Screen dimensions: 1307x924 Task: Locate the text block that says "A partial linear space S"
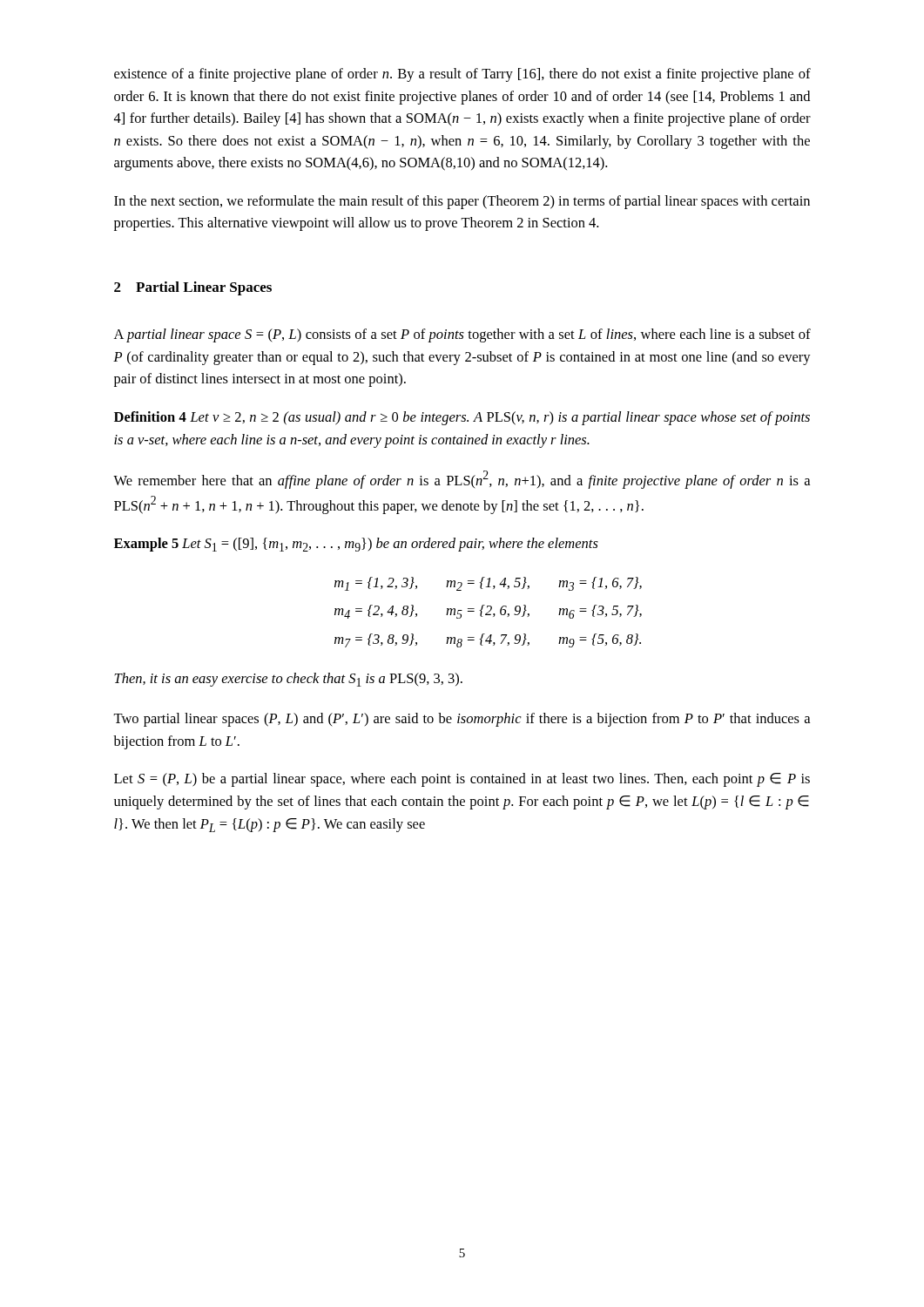(x=462, y=357)
